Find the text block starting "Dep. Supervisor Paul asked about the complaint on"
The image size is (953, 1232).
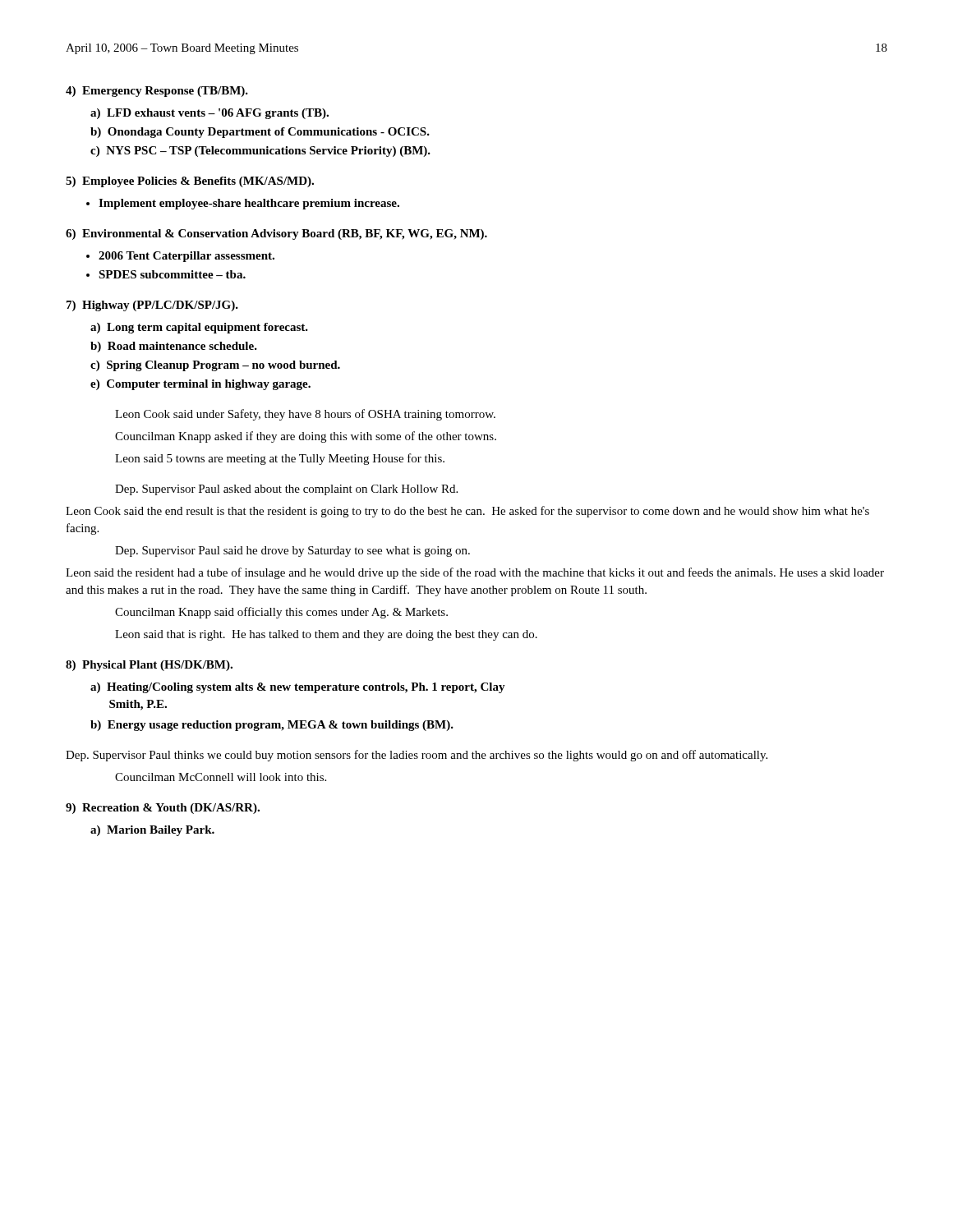point(476,562)
